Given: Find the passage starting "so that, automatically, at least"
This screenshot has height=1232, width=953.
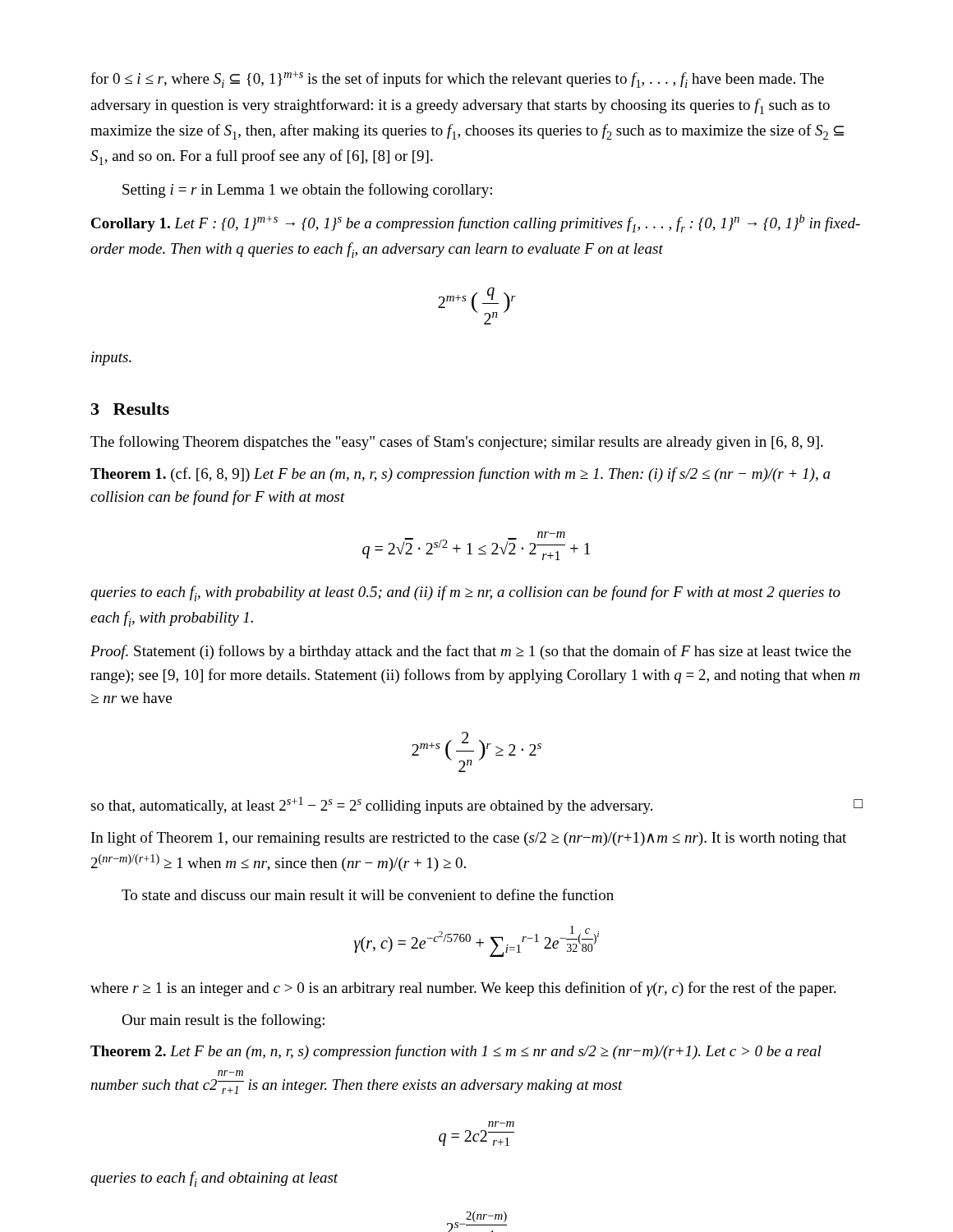Looking at the screenshot, I should click(x=476, y=804).
